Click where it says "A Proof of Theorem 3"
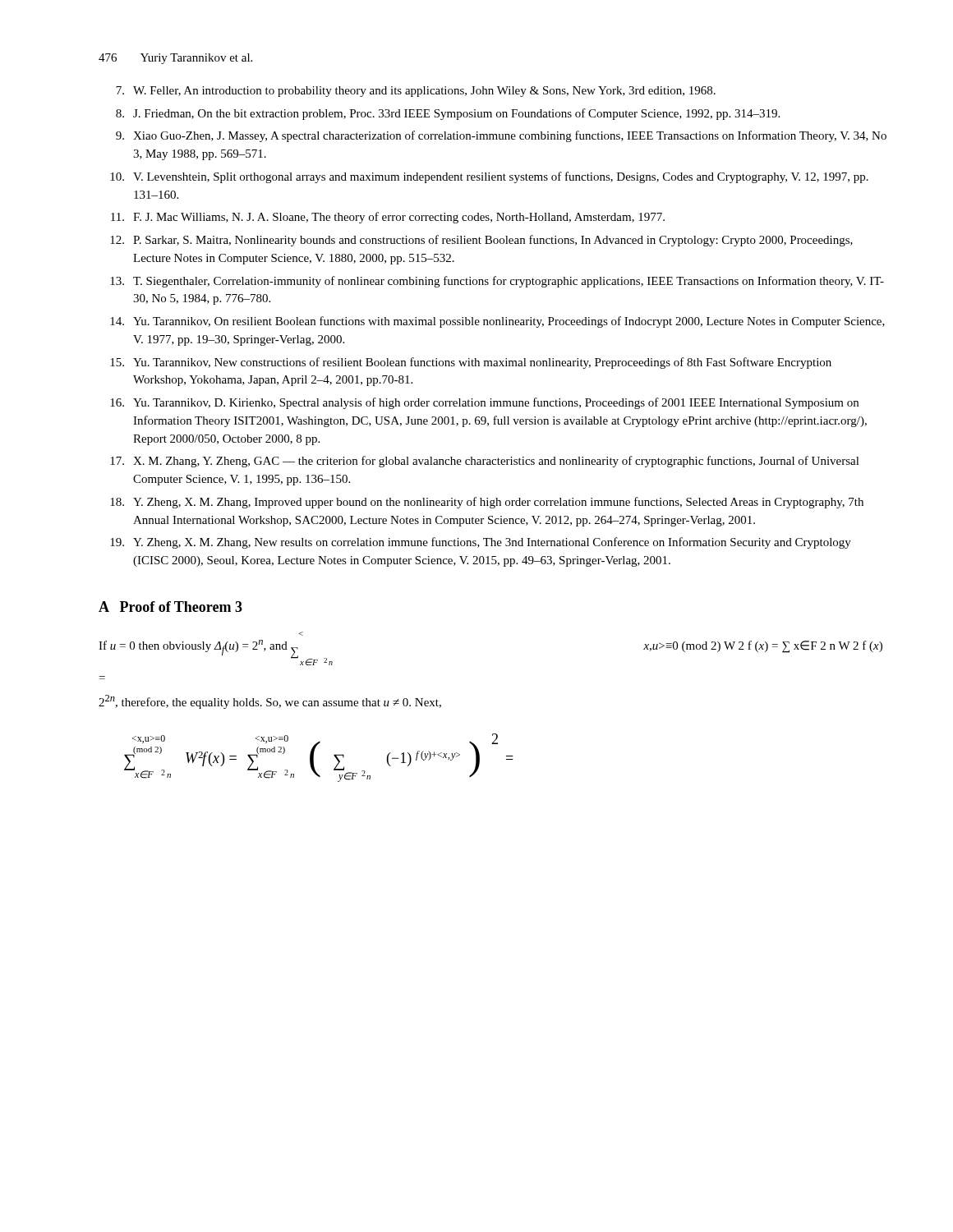 tap(170, 607)
